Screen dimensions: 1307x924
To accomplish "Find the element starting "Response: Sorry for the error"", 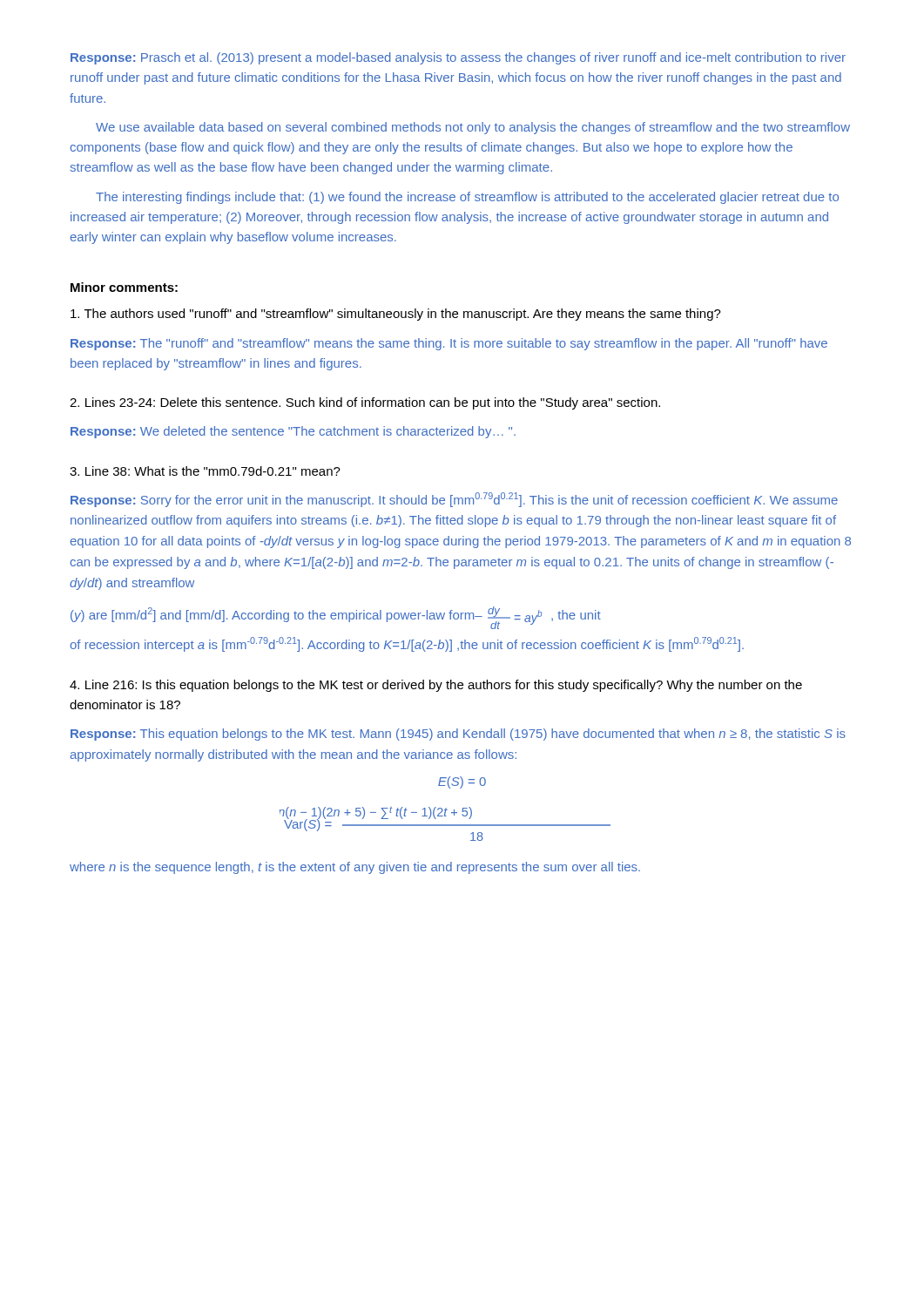I will [x=461, y=540].
